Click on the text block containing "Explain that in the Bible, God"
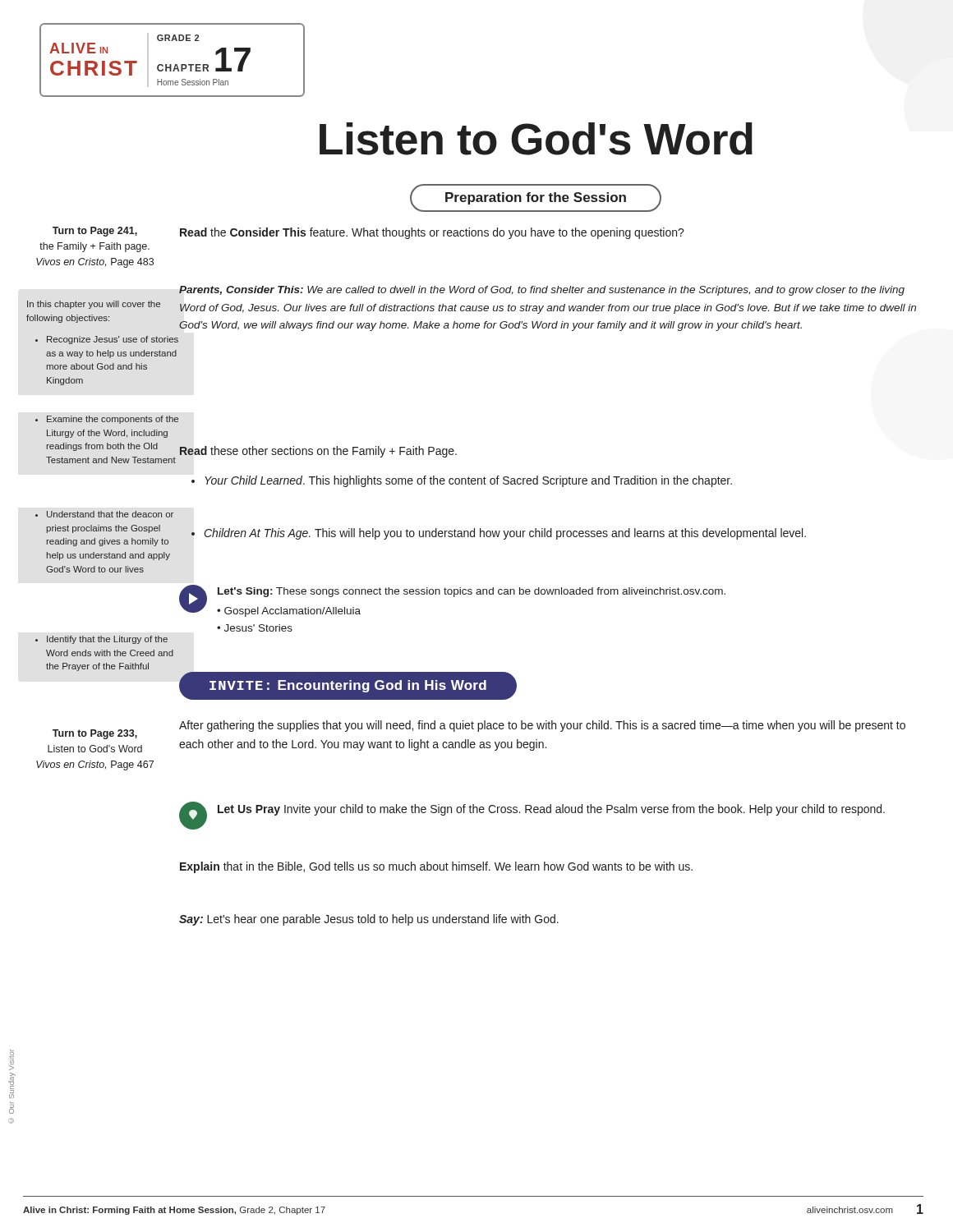The height and width of the screenshot is (1232, 953). [436, 867]
